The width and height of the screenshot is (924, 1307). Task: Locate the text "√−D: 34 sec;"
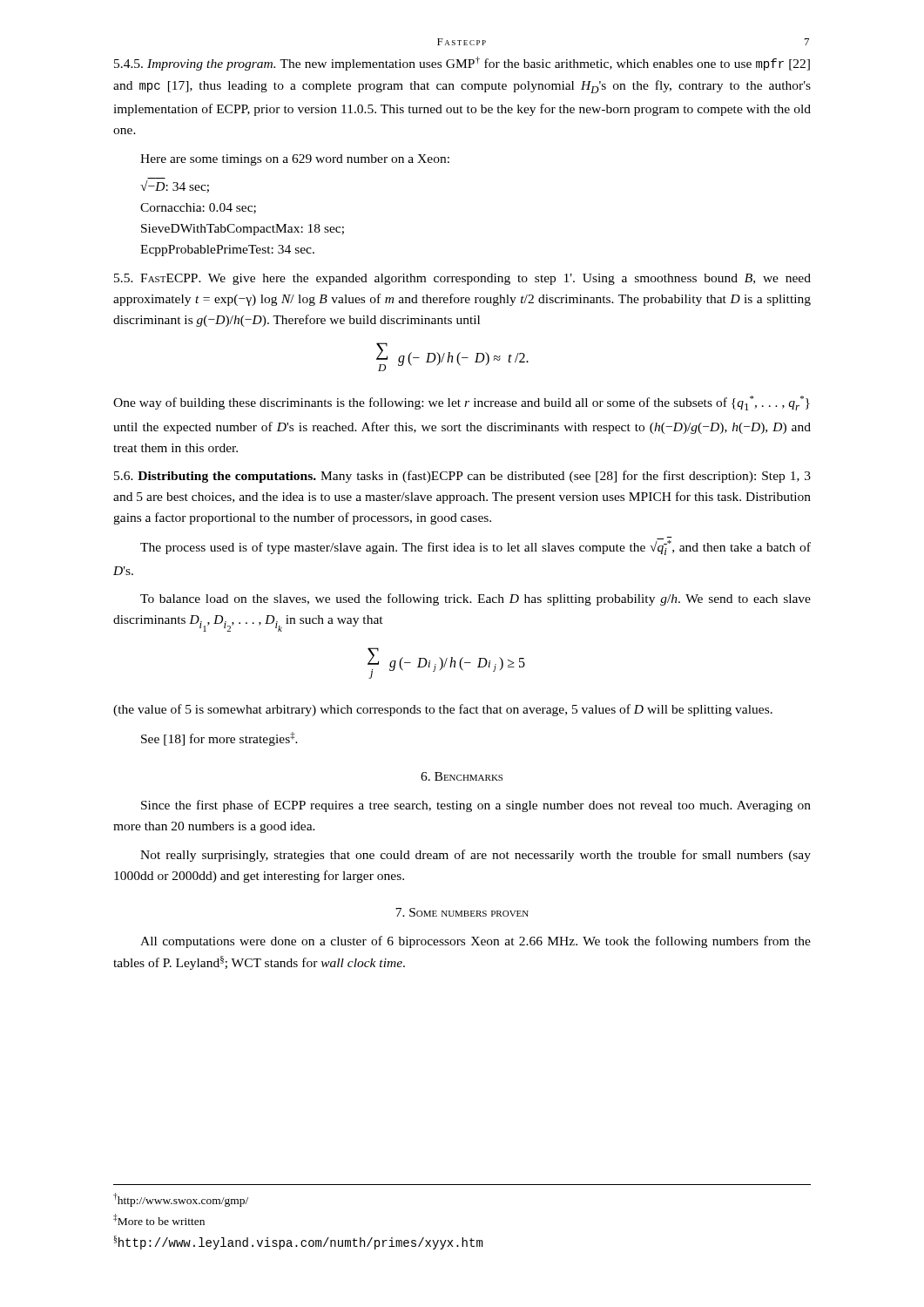coord(175,186)
